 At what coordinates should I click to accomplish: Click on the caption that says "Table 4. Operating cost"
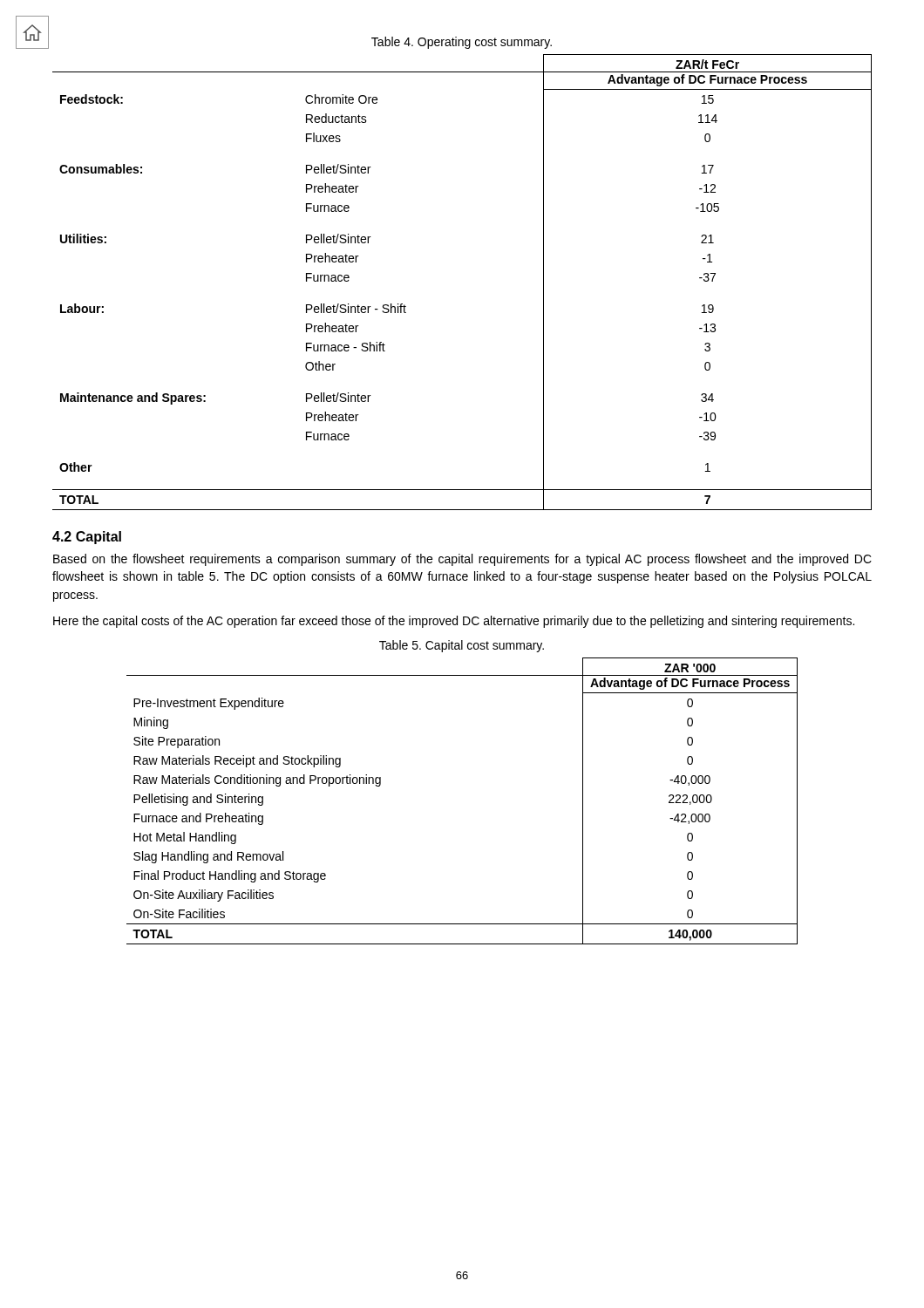(x=462, y=42)
